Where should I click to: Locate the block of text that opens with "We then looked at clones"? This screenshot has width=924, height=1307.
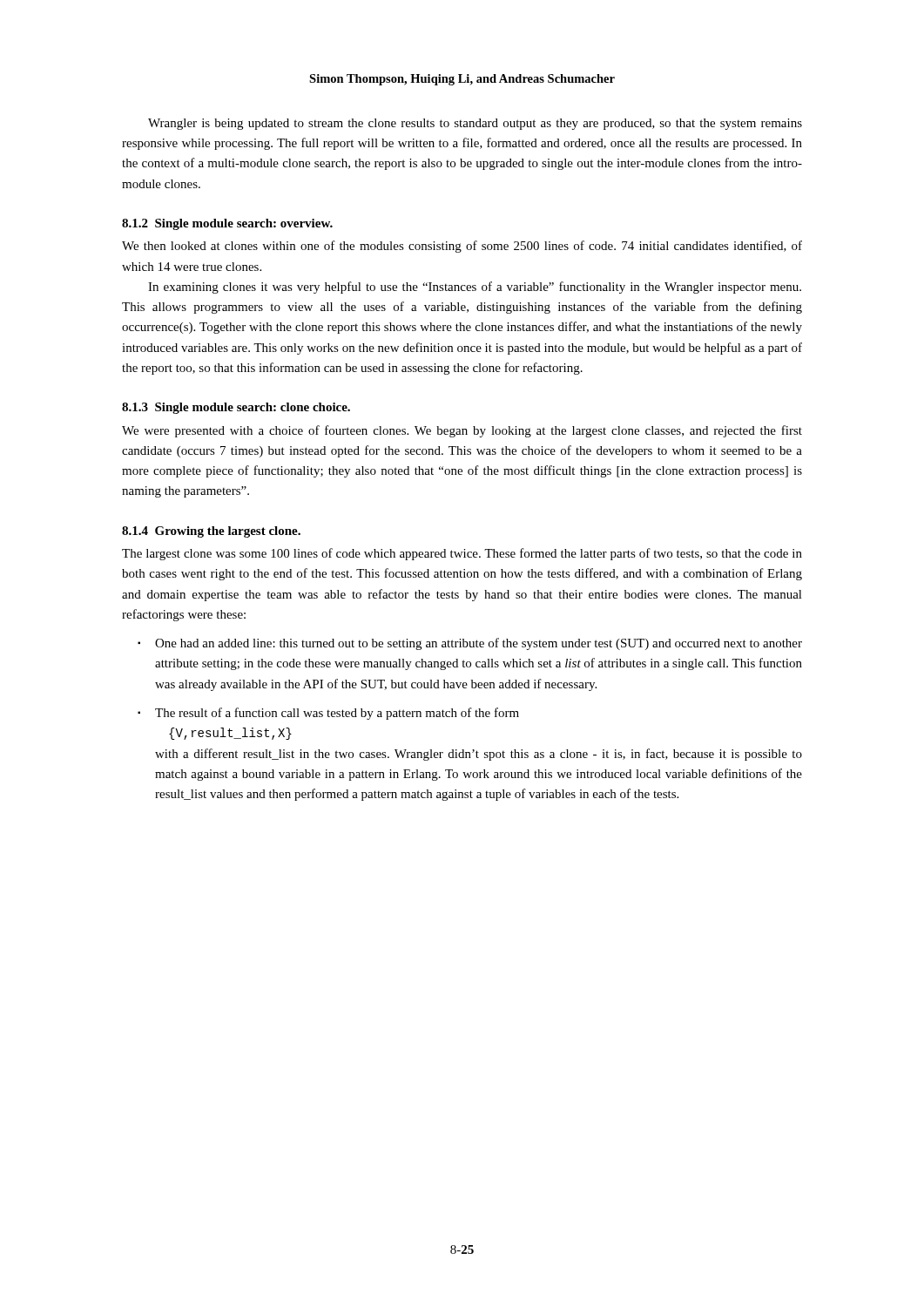pos(462,307)
